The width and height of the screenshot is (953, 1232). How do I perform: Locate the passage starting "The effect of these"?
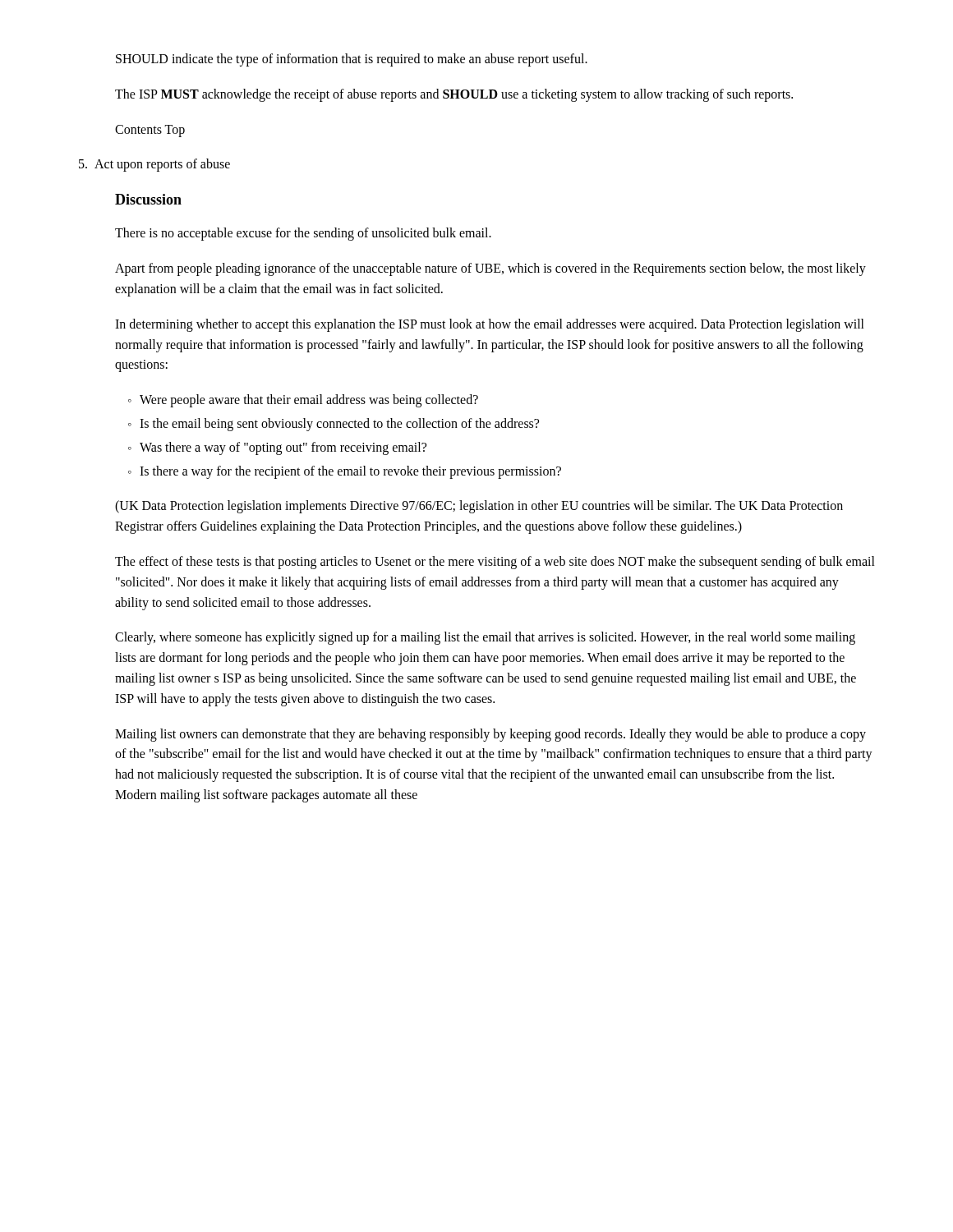click(x=495, y=582)
